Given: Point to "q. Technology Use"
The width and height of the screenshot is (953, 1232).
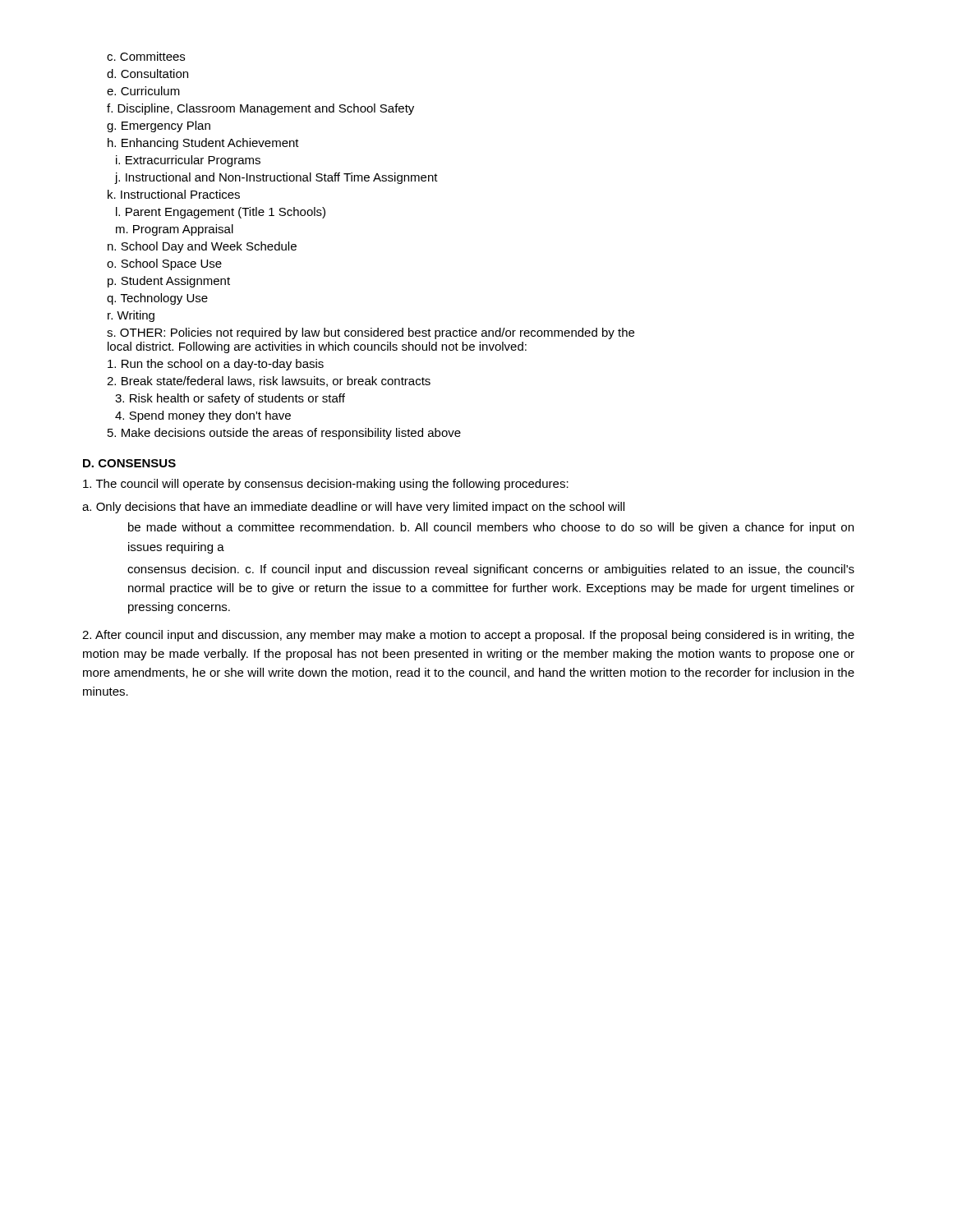Looking at the screenshot, I should click(x=157, y=298).
